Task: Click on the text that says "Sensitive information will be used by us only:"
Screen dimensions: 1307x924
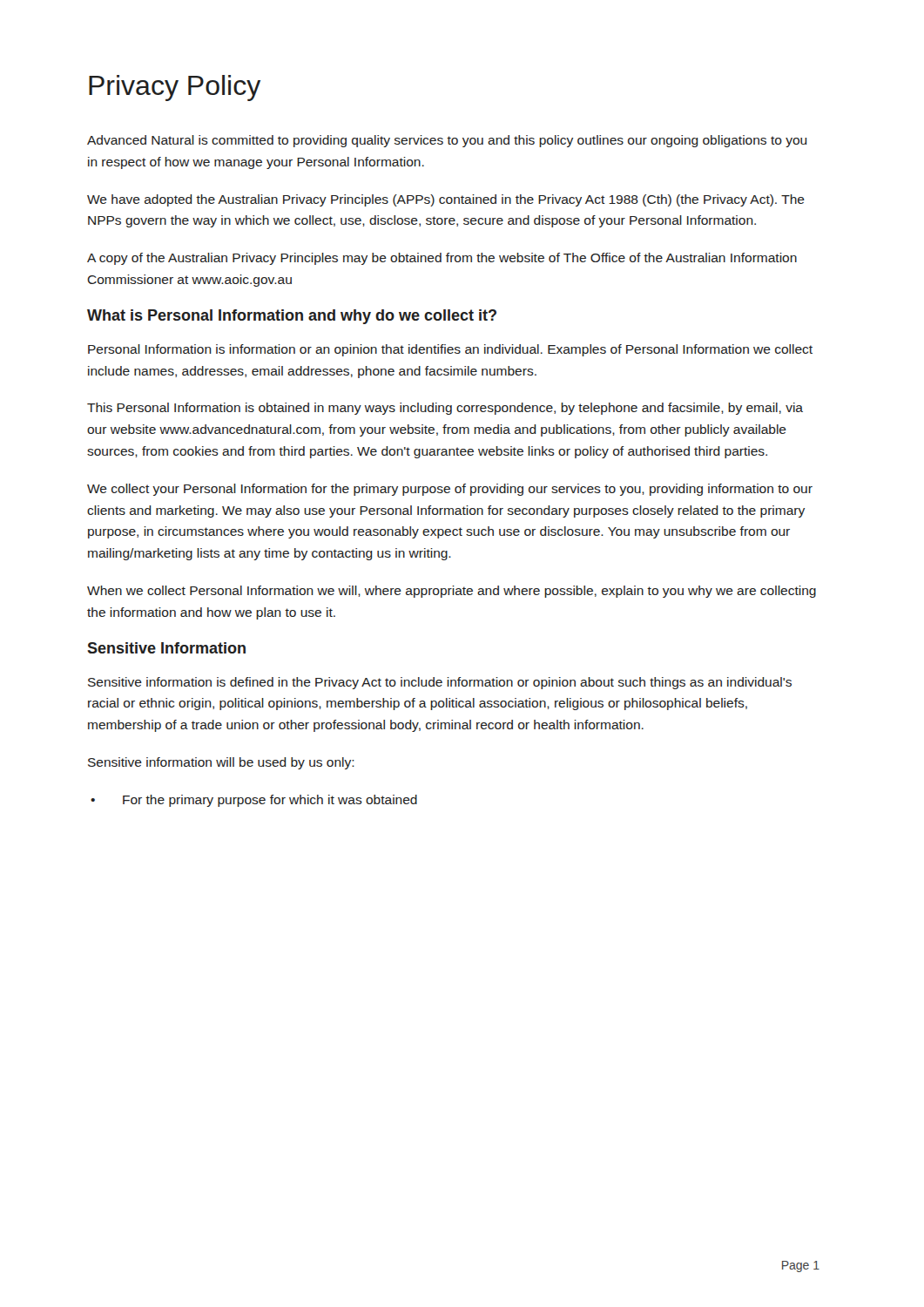Action: click(221, 762)
